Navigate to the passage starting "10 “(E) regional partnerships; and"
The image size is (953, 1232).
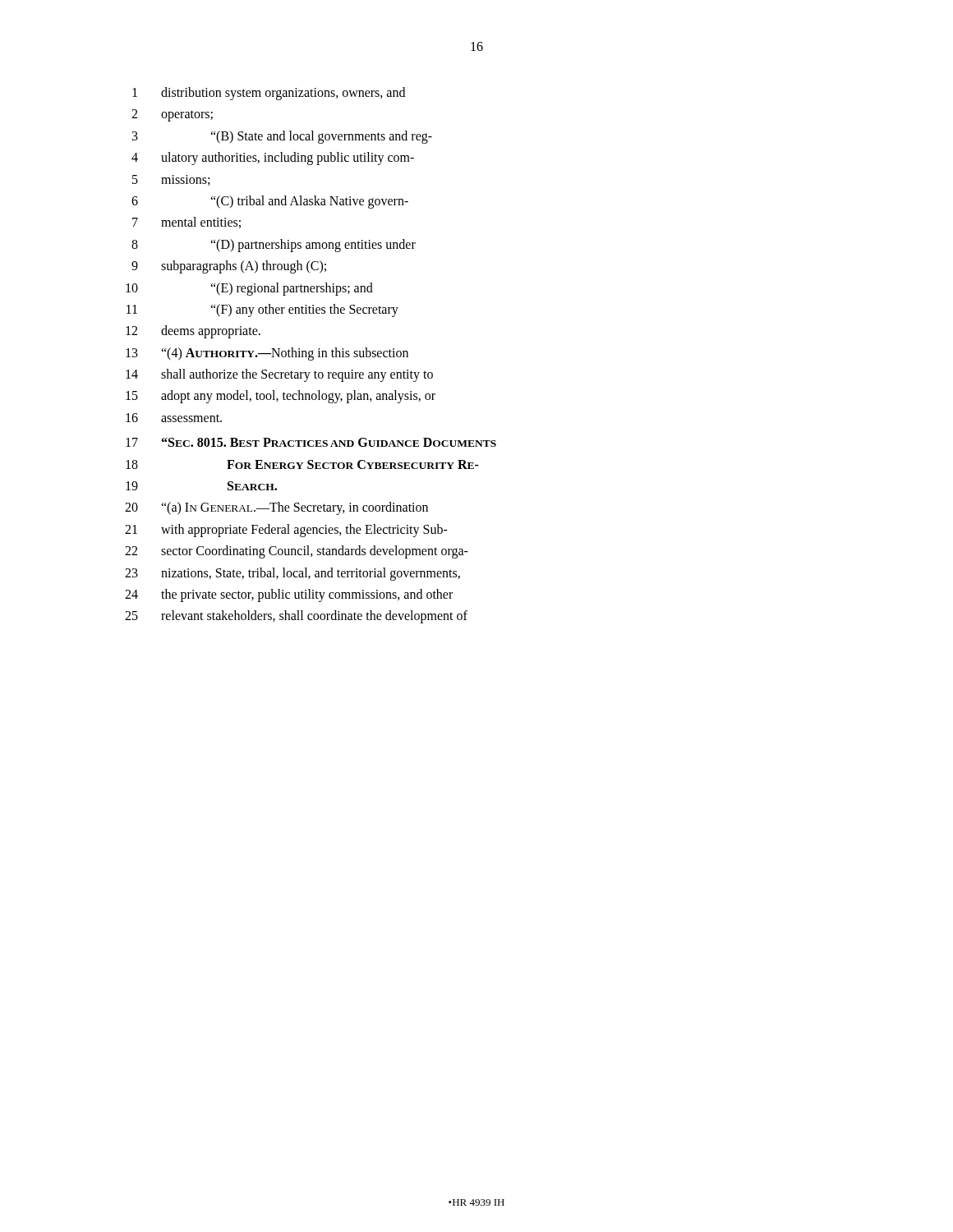coord(249,289)
